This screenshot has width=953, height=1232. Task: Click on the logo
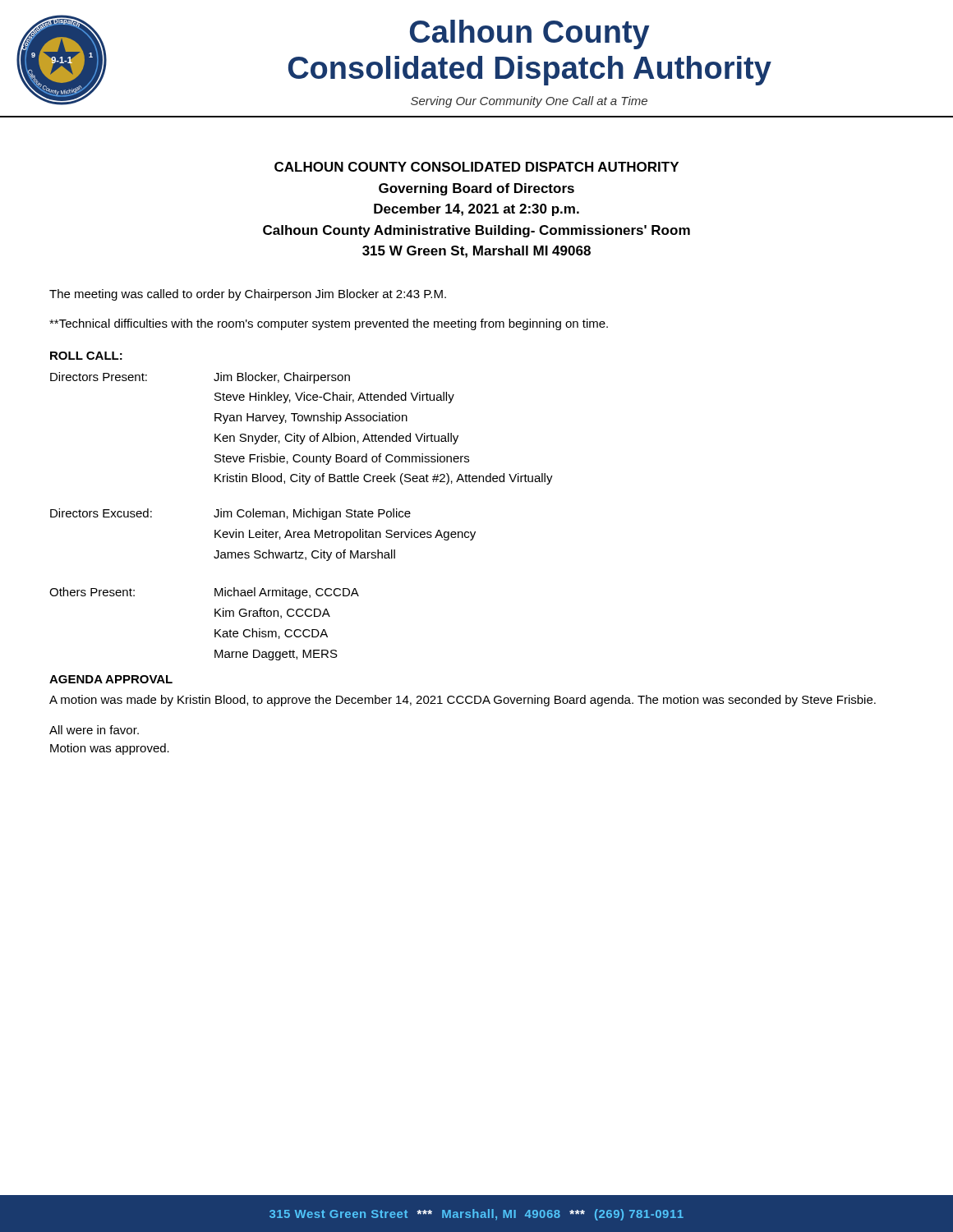pyautogui.click(x=66, y=61)
